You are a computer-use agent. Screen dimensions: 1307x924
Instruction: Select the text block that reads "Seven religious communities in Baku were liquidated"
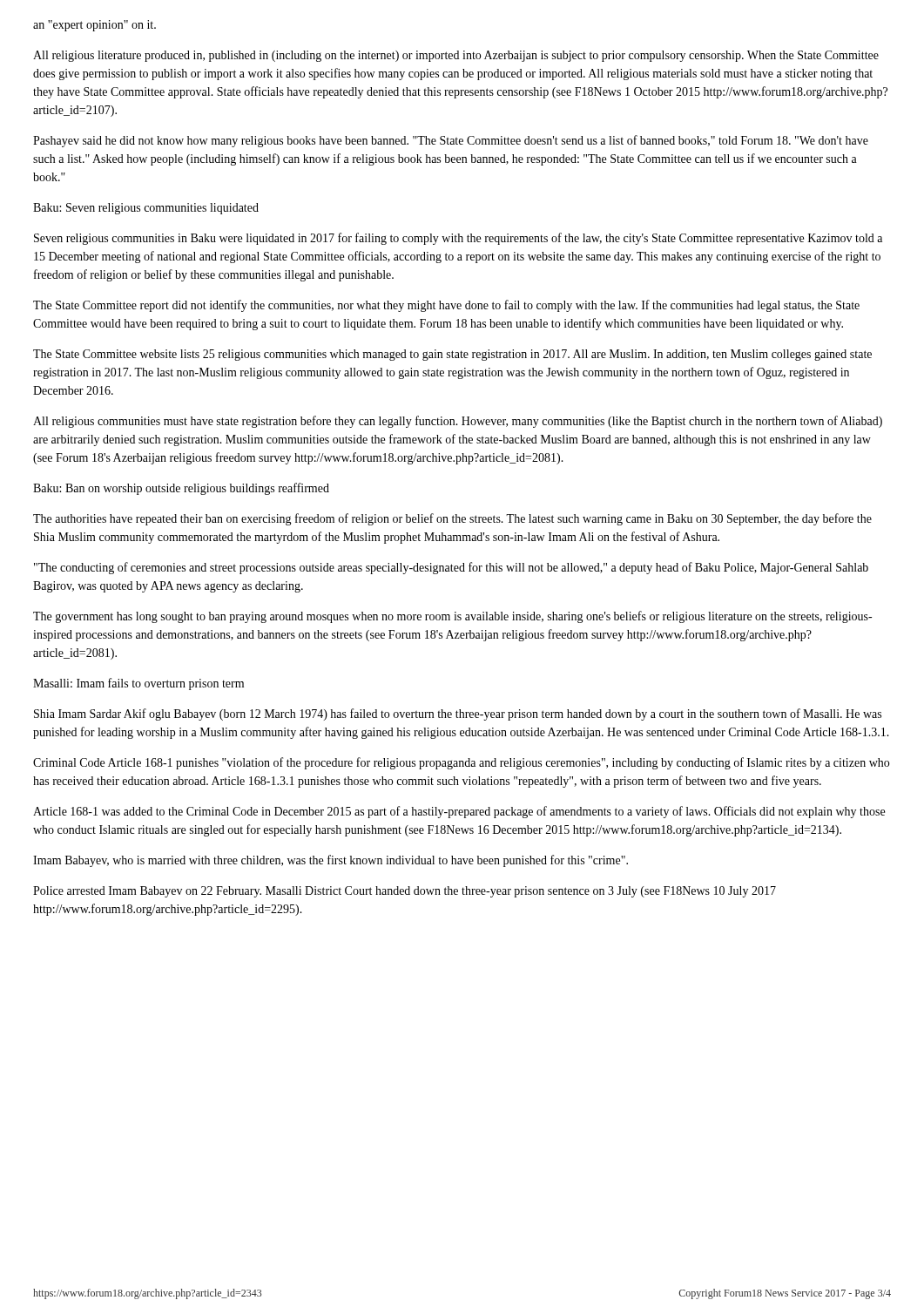click(458, 257)
